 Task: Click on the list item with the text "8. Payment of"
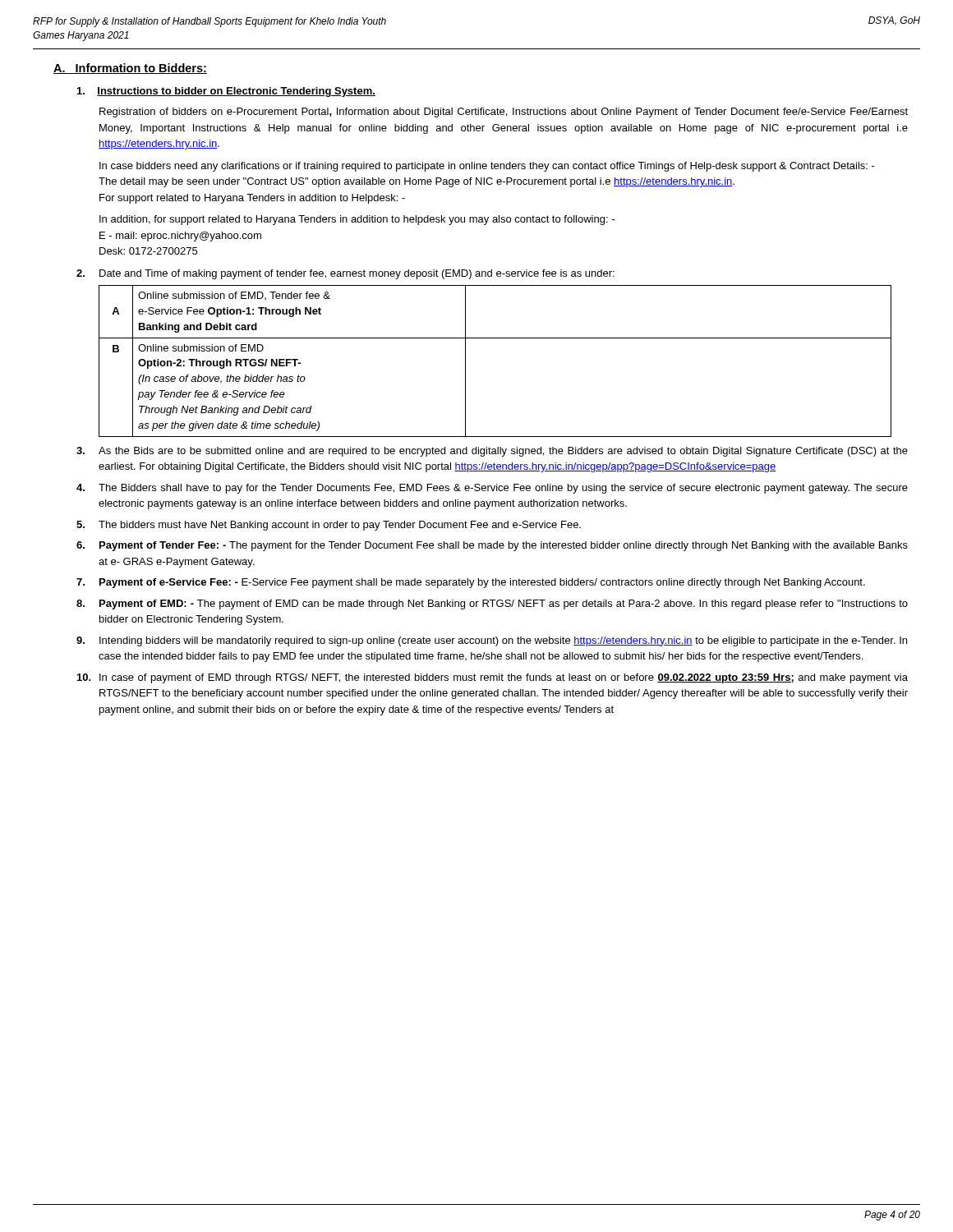click(x=492, y=611)
